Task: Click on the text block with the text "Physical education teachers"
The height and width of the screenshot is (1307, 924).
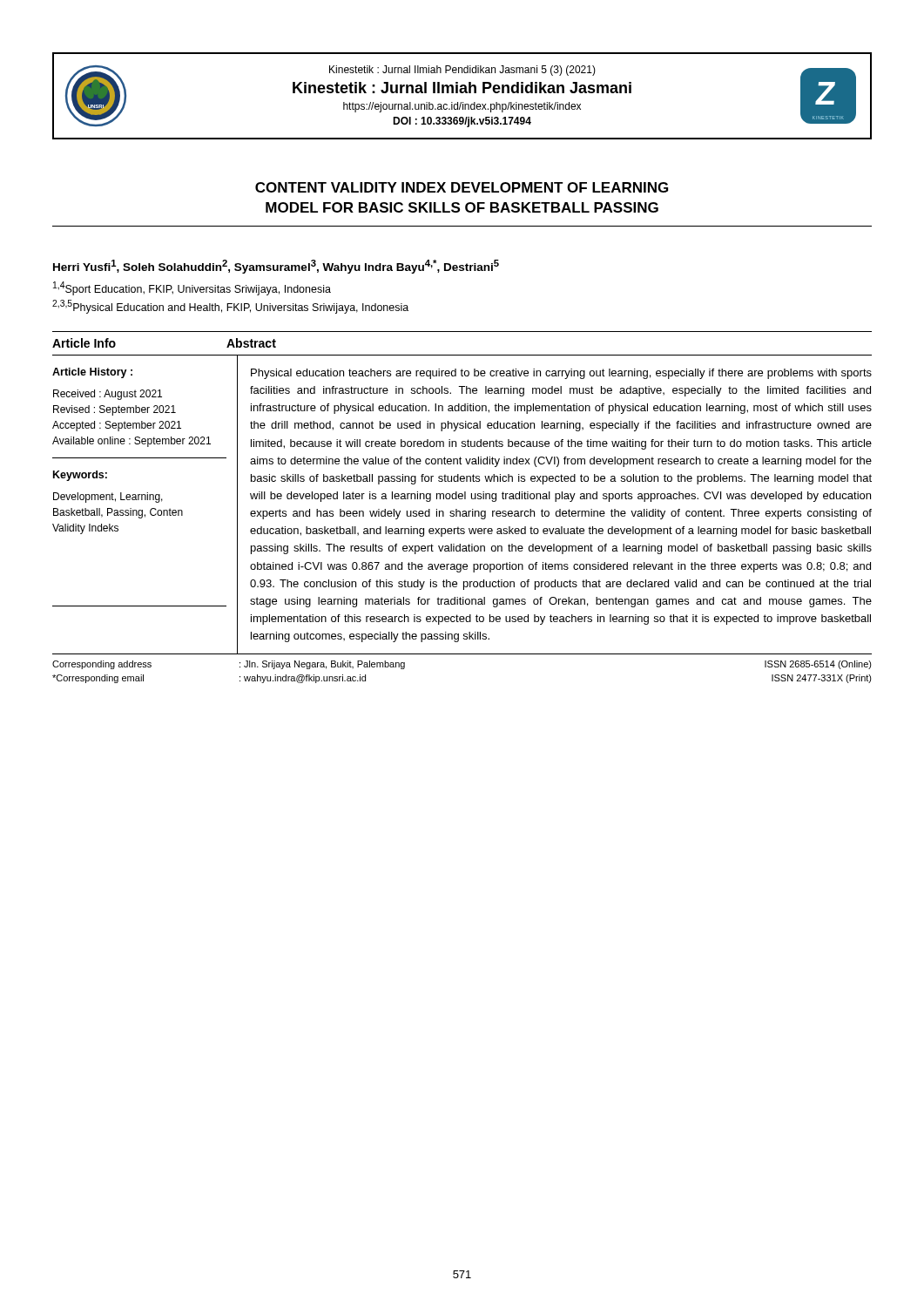Action: click(x=561, y=504)
